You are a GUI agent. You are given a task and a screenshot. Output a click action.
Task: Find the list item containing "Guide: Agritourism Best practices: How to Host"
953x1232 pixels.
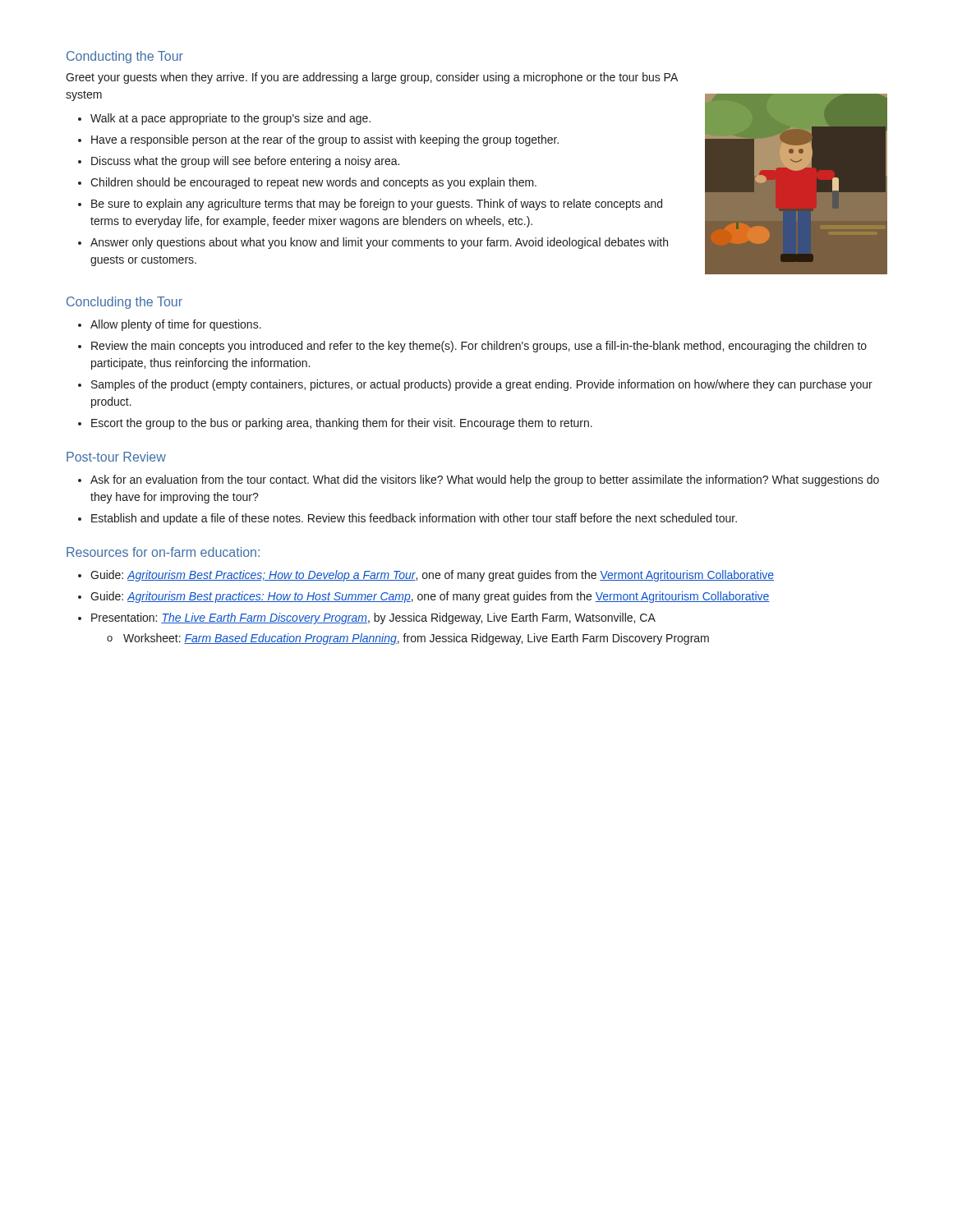pyautogui.click(x=430, y=596)
